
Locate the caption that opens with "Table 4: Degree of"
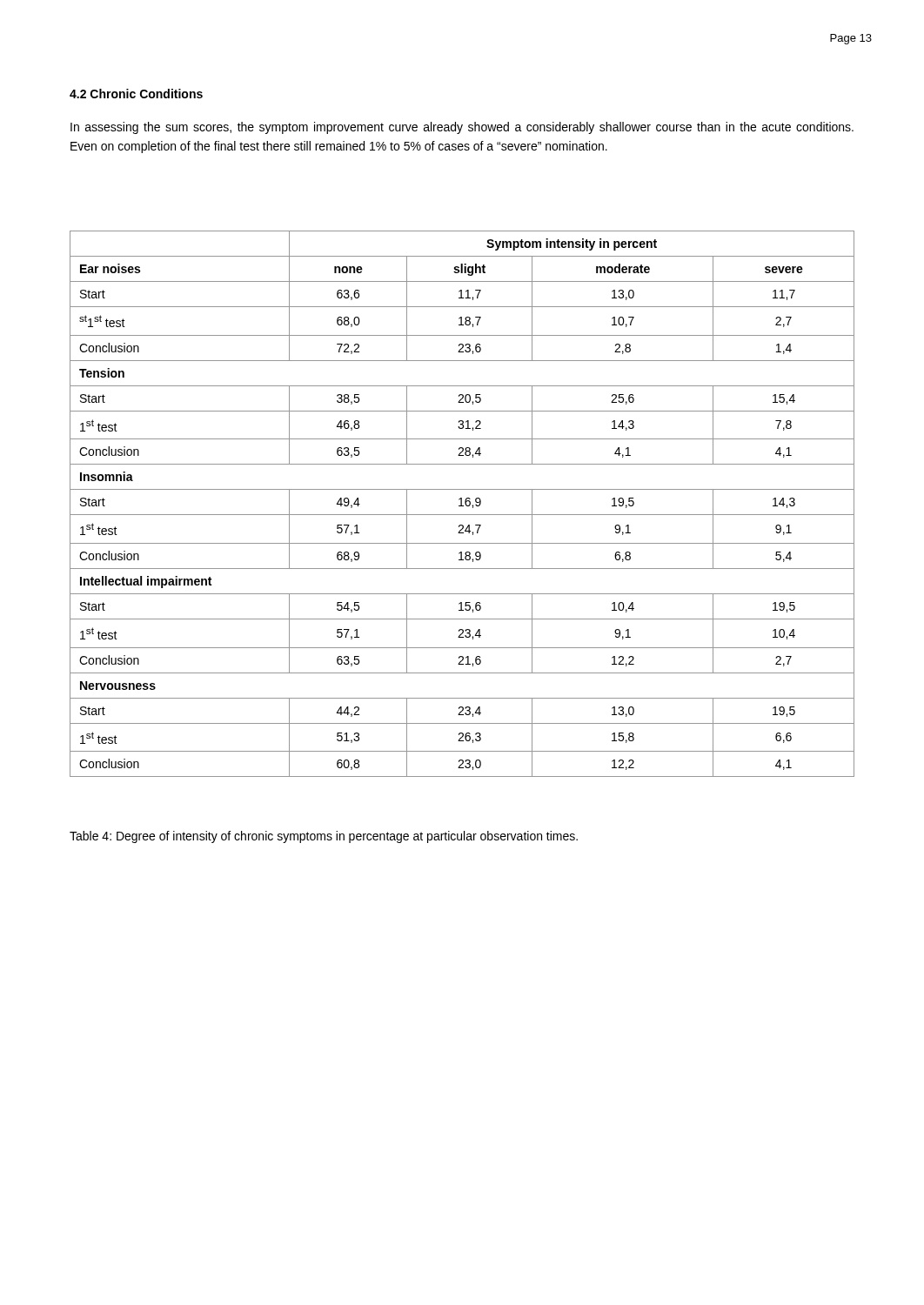[324, 836]
